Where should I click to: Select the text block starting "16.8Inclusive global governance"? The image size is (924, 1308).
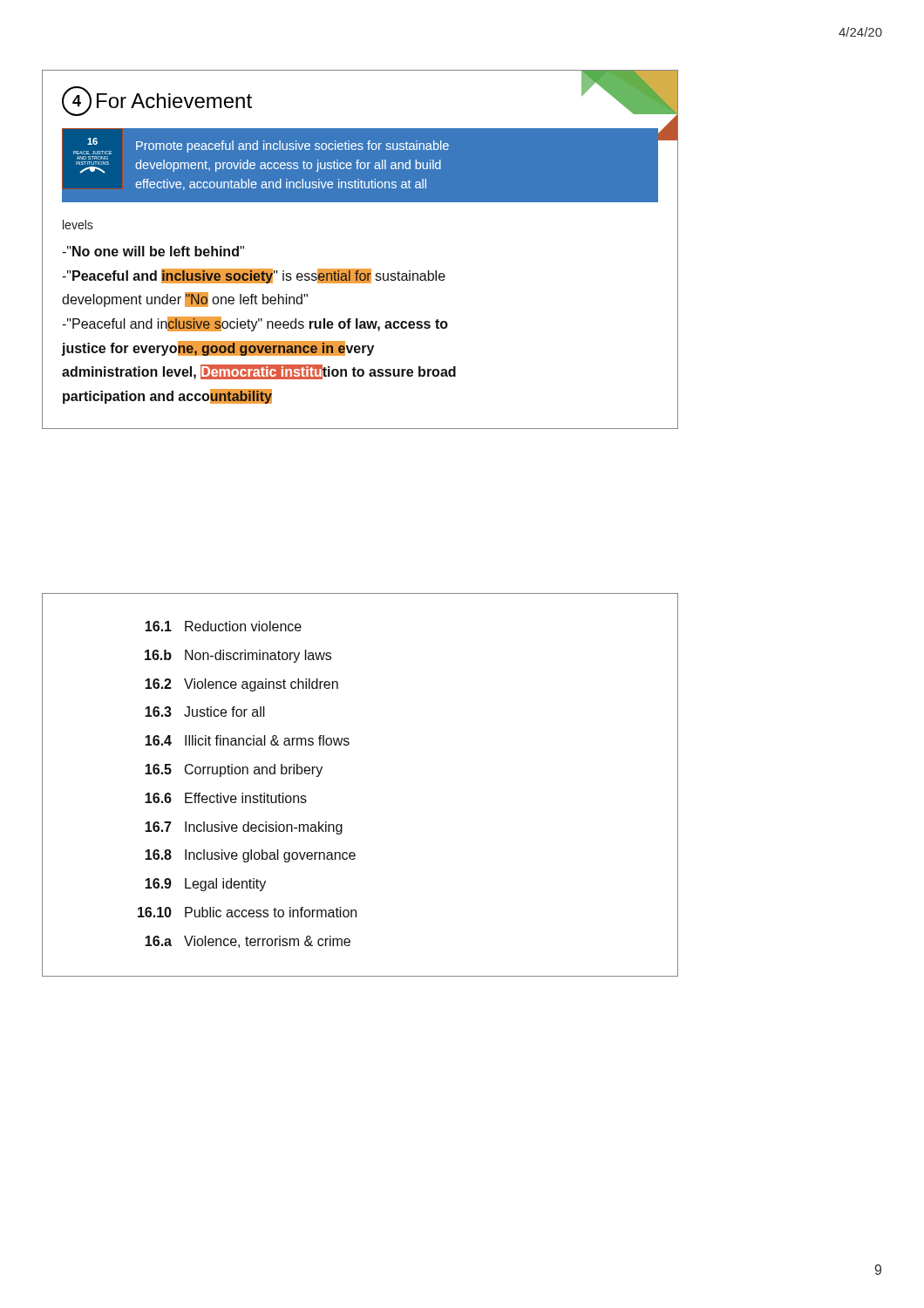pyautogui.click(x=239, y=856)
